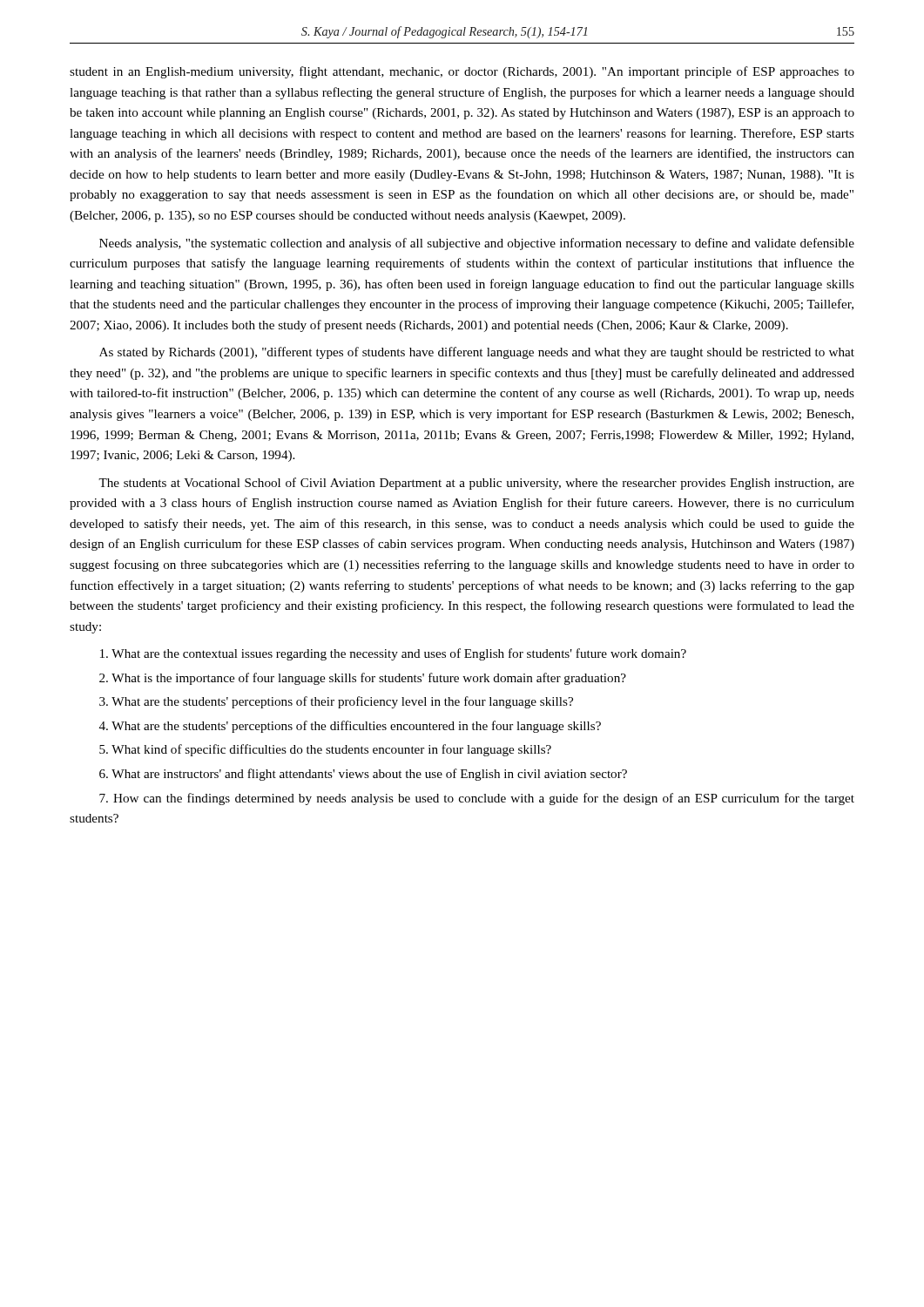Select the element starting "6. What are instructors' and"
The image size is (924, 1307).
click(x=462, y=774)
